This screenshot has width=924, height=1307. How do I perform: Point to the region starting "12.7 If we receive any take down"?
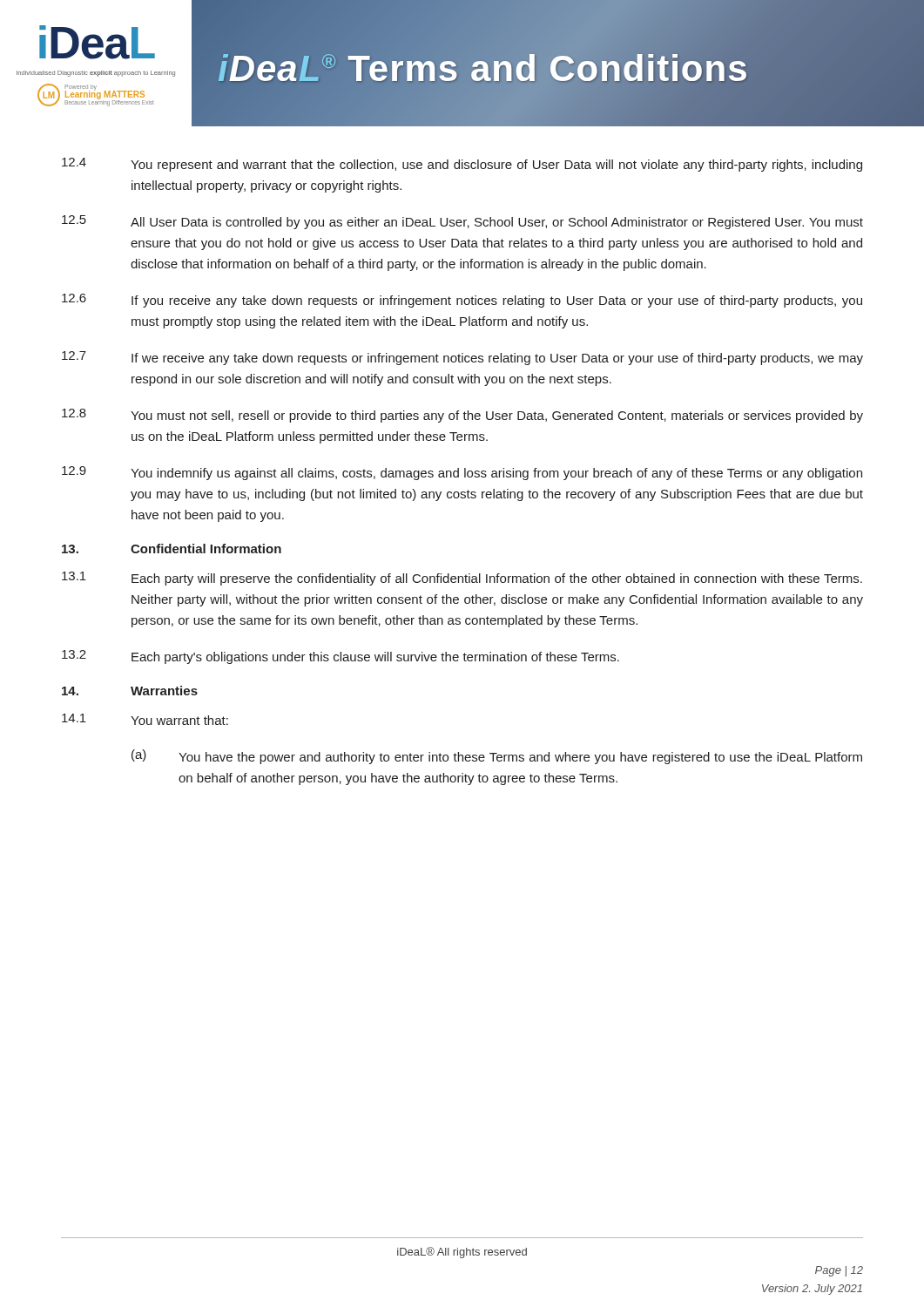(x=462, y=369)
